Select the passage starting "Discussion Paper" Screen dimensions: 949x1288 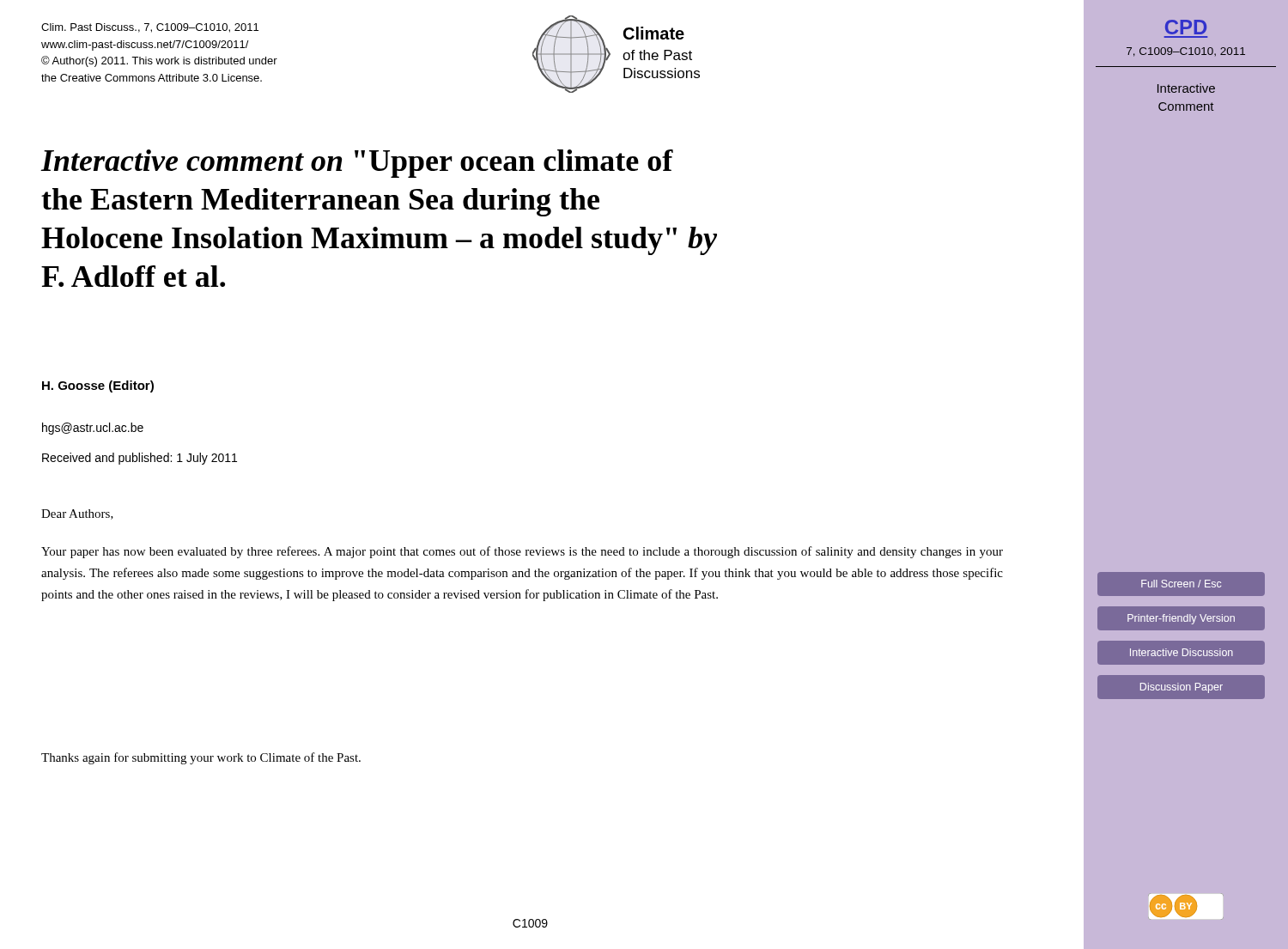click(x=1181, y=687)
